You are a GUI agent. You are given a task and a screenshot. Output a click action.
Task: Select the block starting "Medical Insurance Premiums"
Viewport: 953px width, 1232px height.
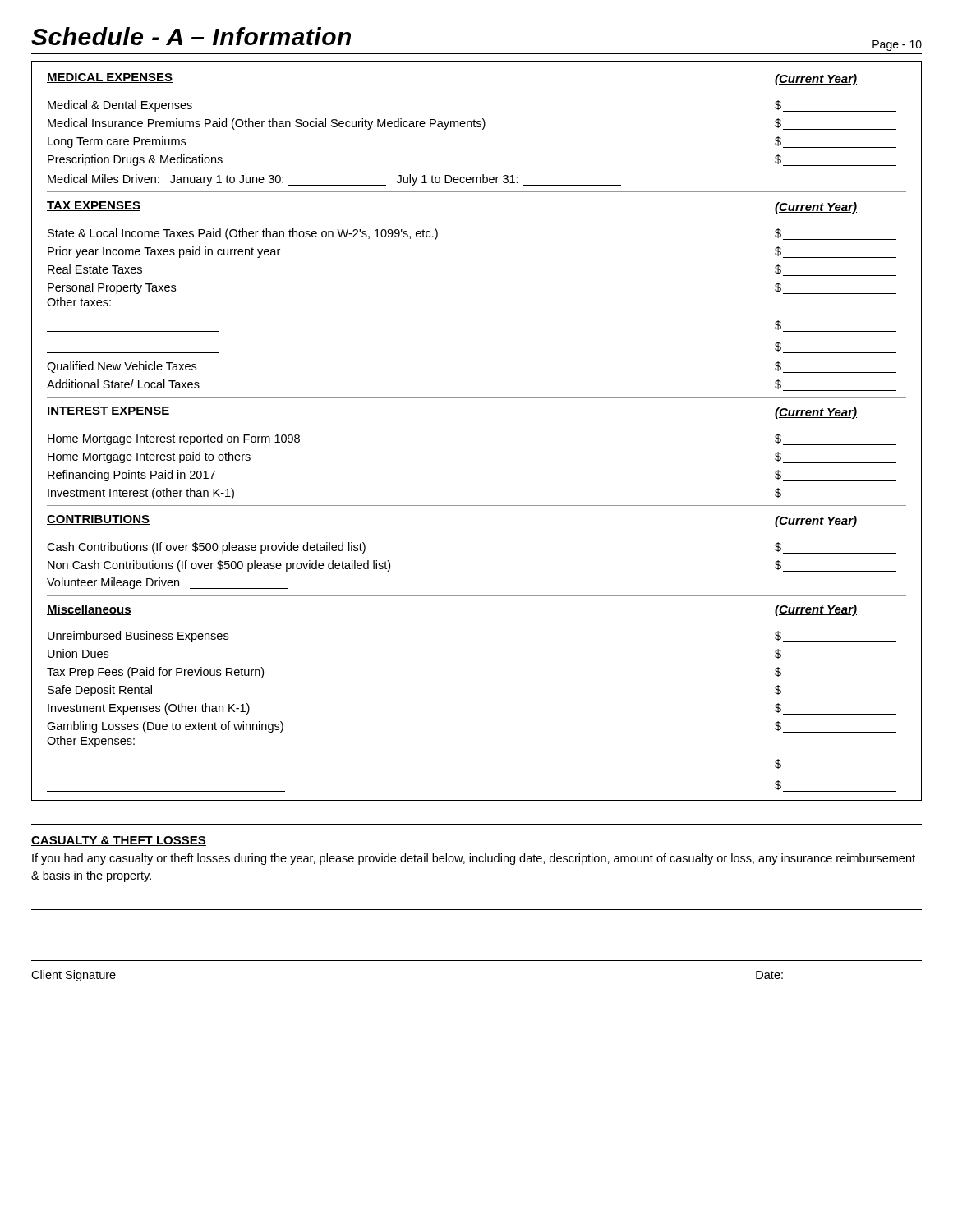[476, 122]
